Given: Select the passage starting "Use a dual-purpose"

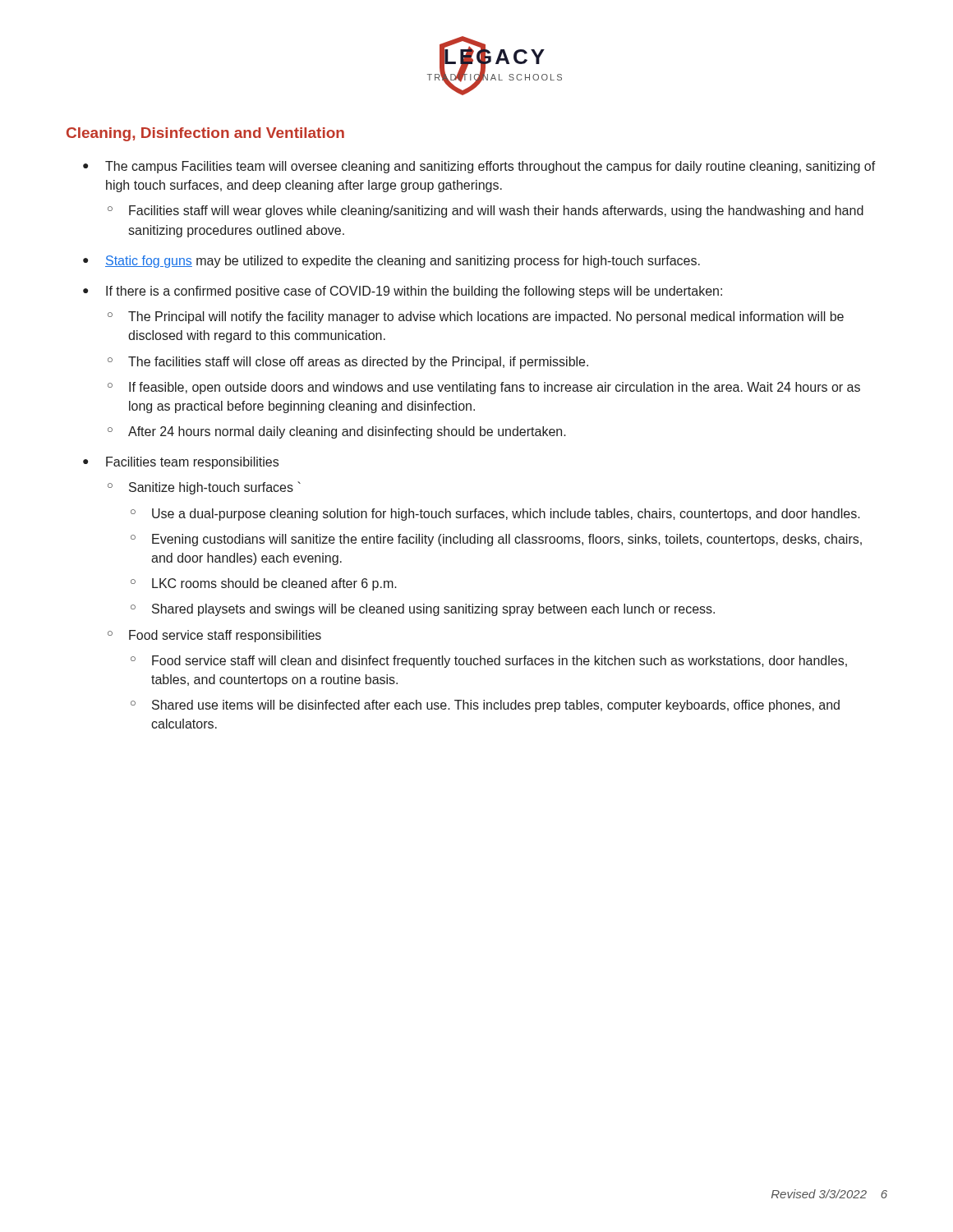Looking at the screenshot, I should (x=506, y=513).
